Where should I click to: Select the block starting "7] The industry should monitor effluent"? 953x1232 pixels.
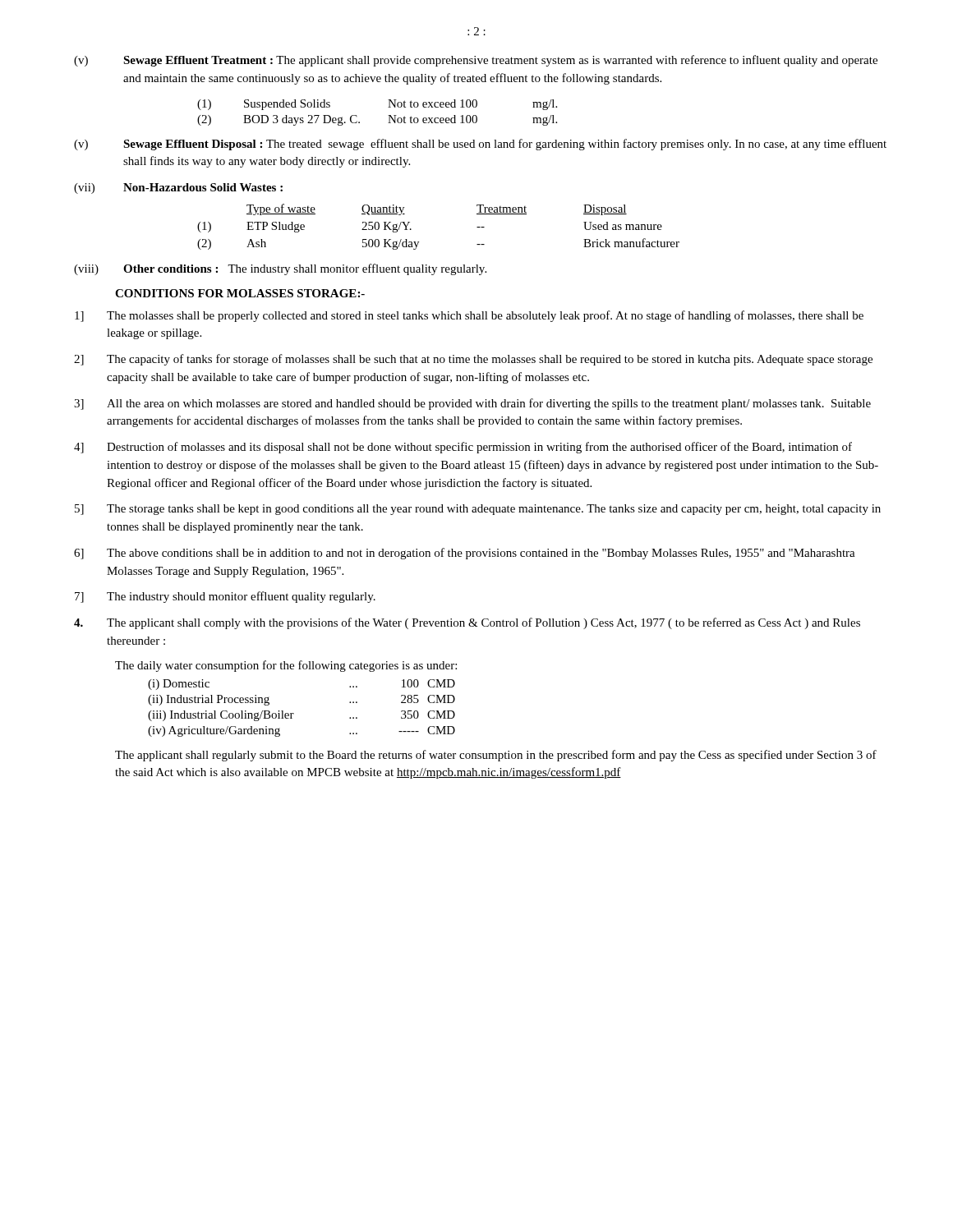[x=225, y=597]
